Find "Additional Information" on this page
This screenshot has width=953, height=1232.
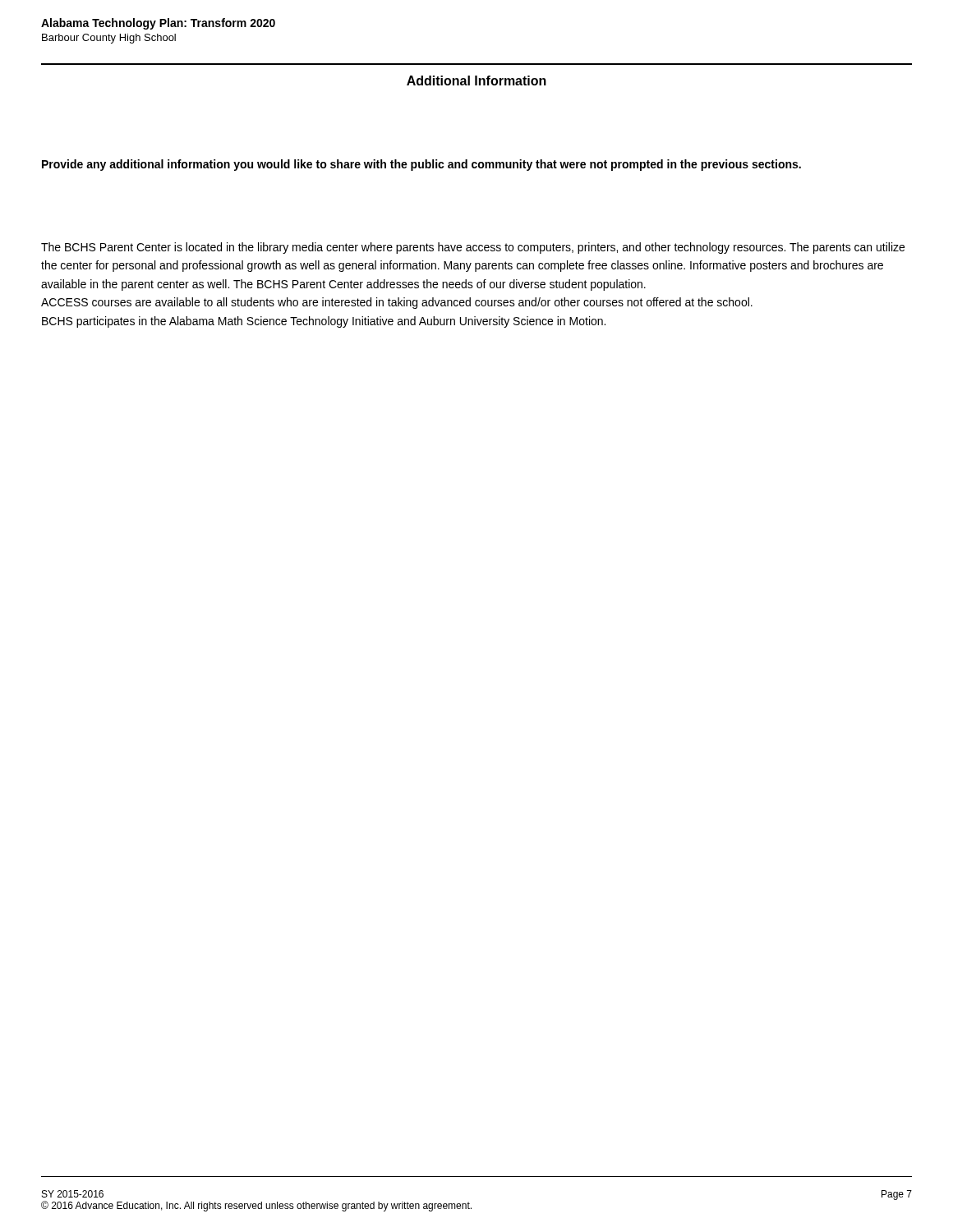click(476, 81)
